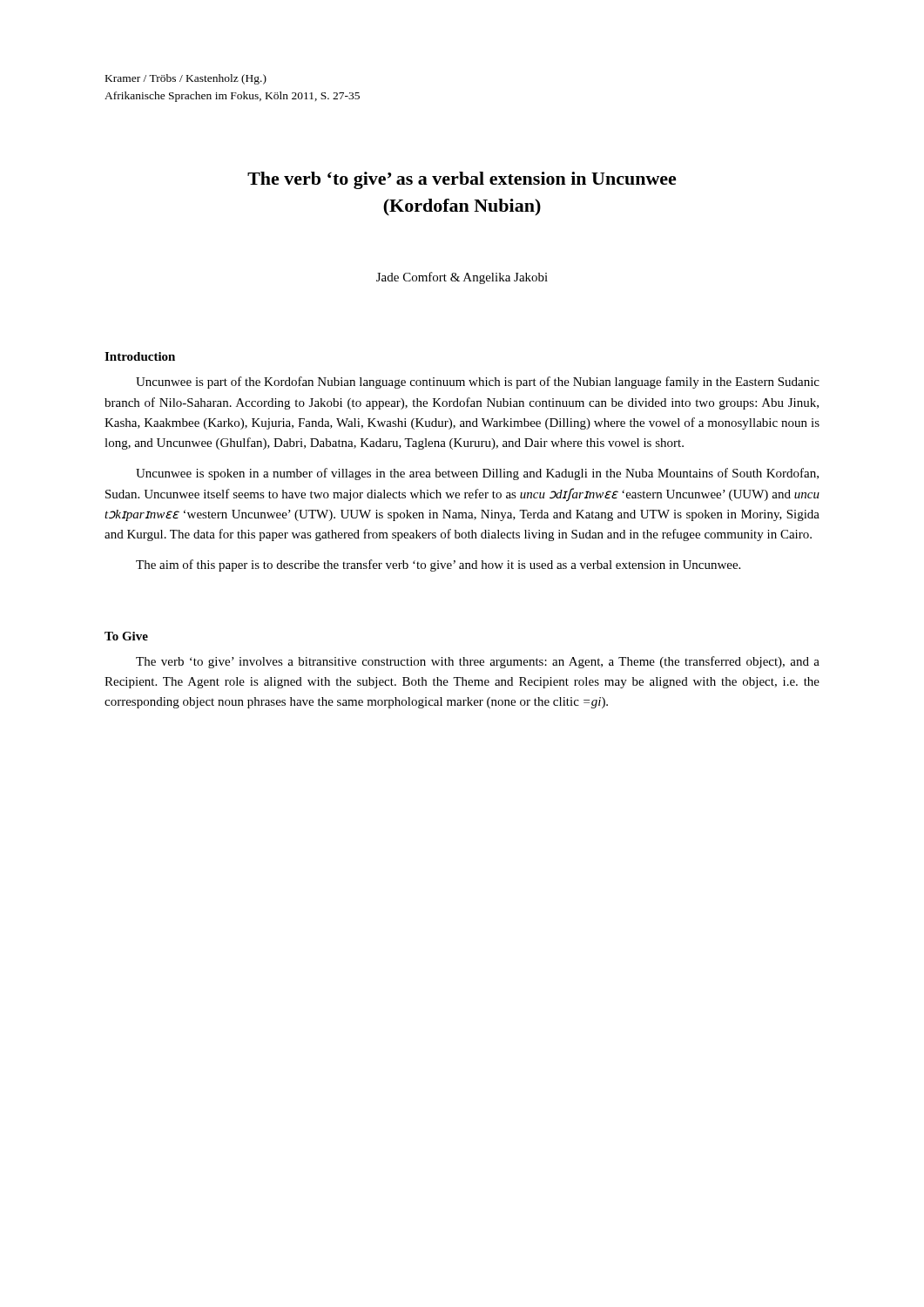Find the section header that says "To Give"

tap(126, 636)
